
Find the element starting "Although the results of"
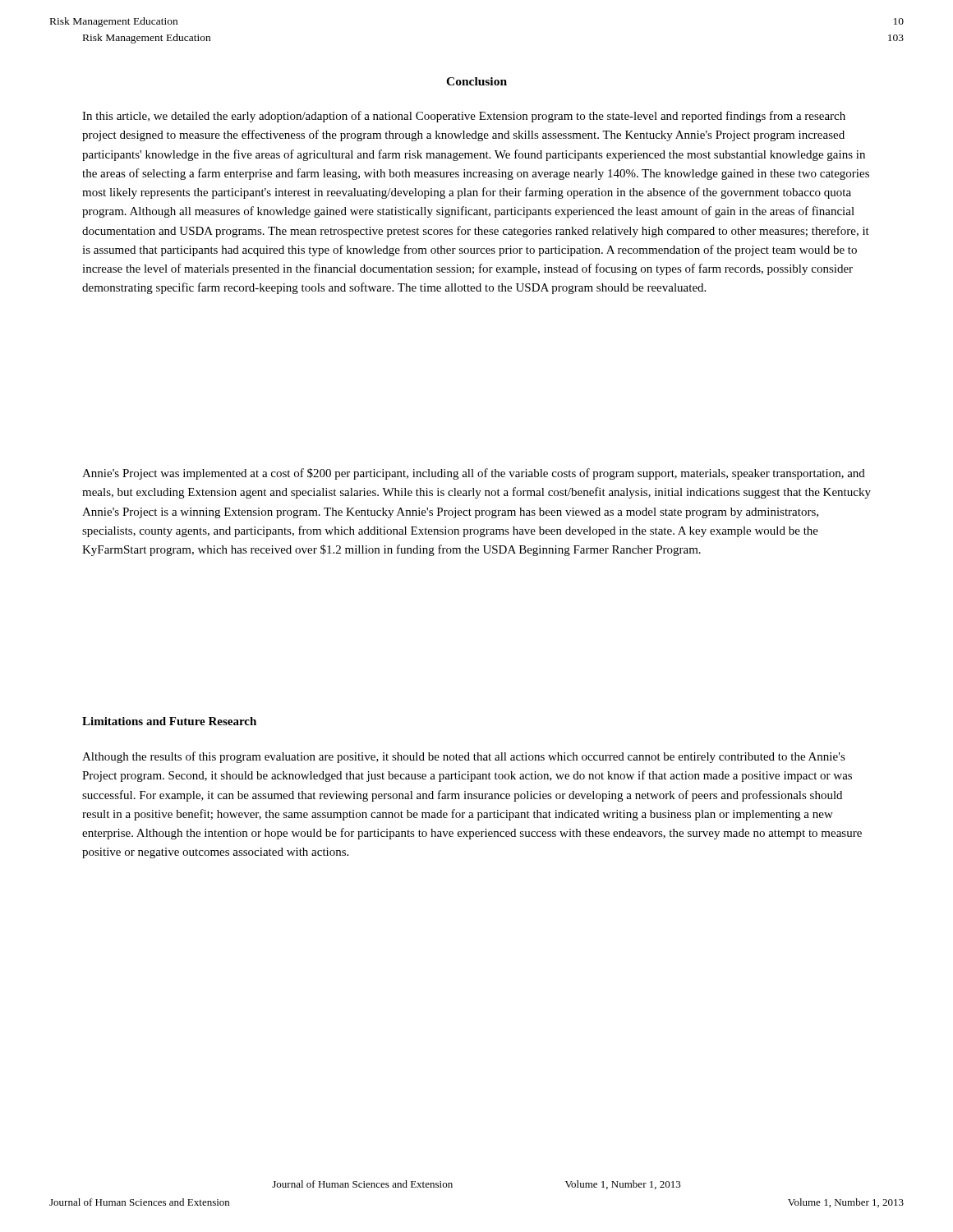(472, 804)
